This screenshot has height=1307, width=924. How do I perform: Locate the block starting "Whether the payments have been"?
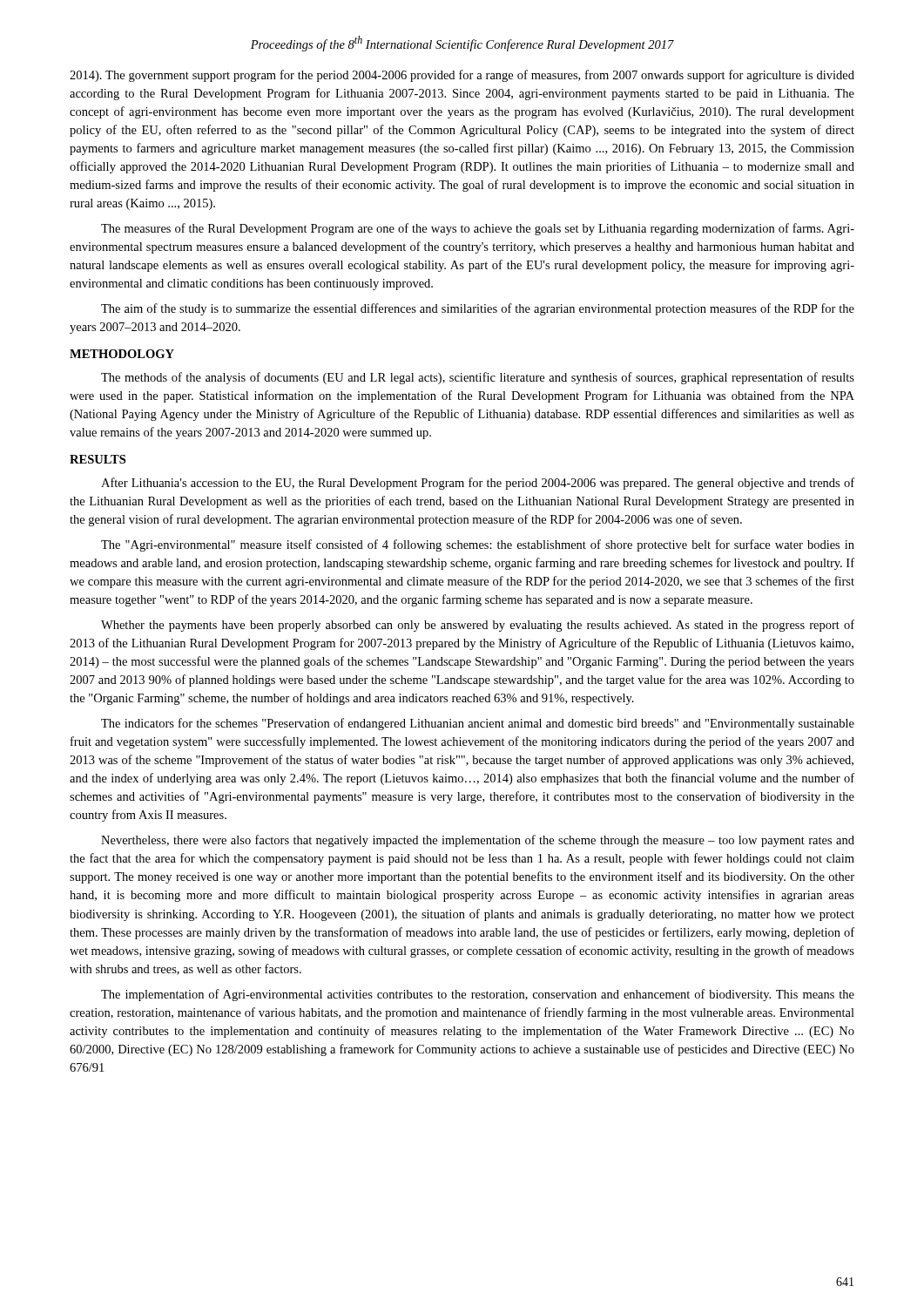pos(462,662)
